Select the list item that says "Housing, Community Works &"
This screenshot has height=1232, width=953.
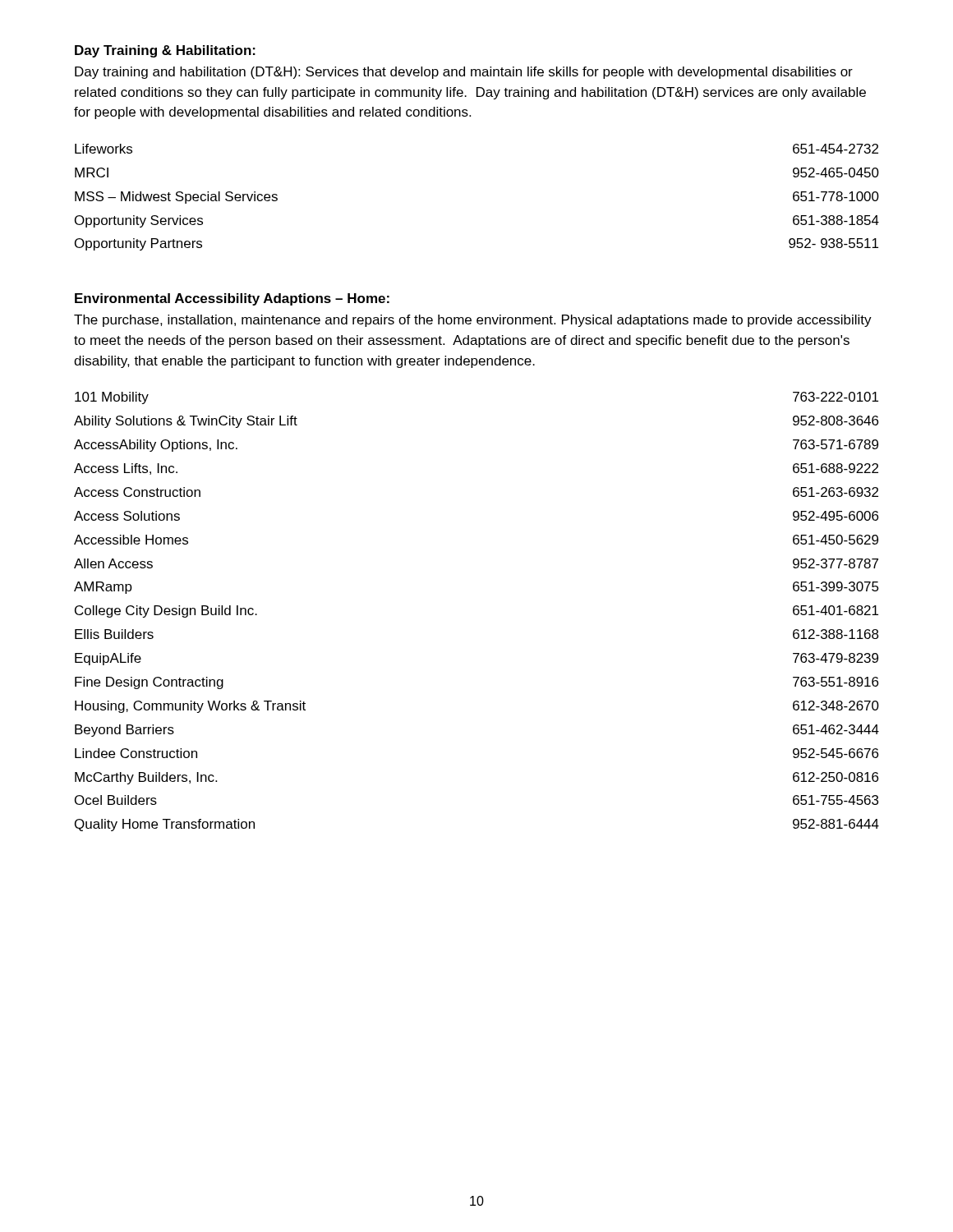point(184,707)
